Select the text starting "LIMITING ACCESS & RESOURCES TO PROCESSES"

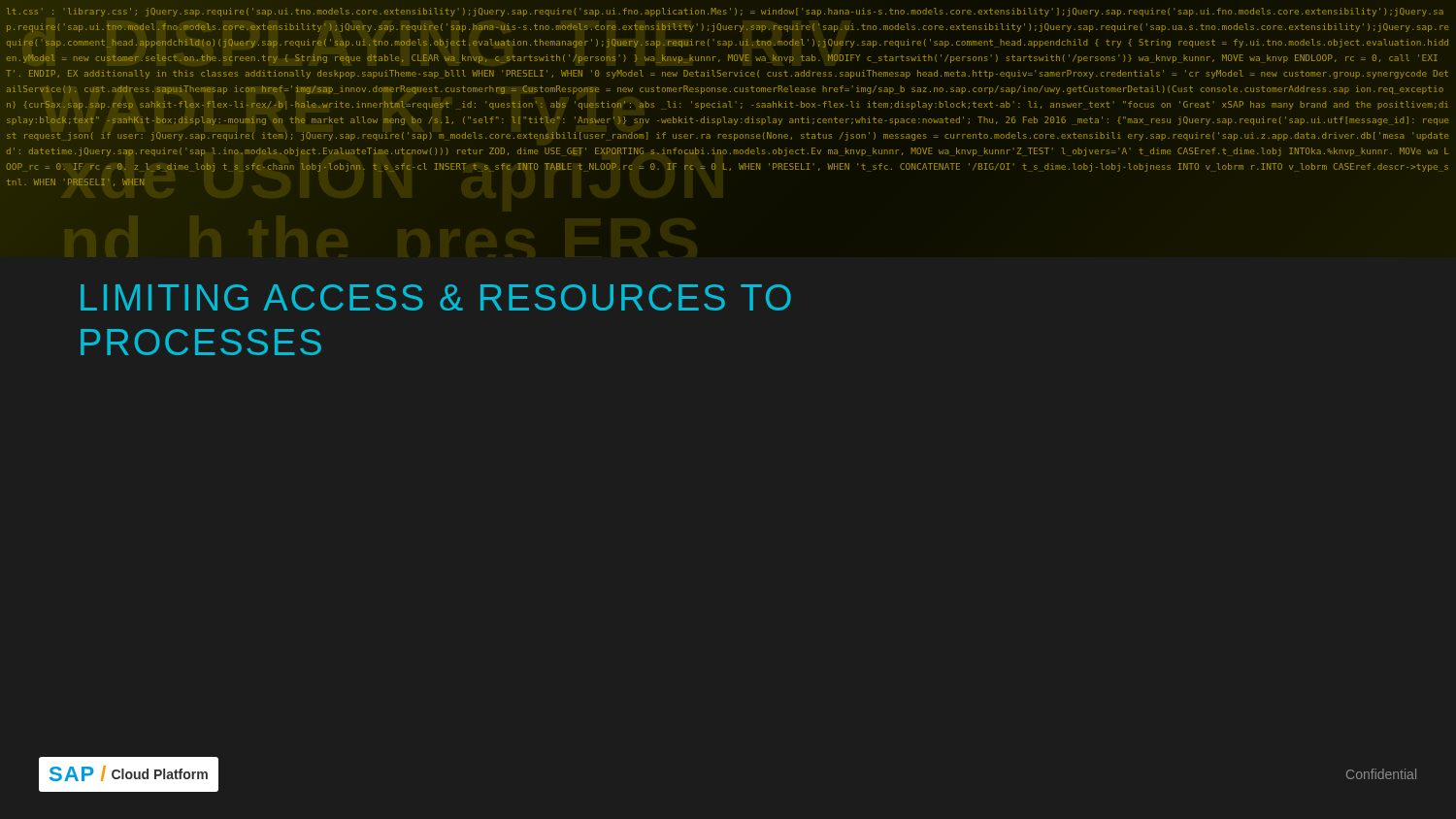[514, 321]
